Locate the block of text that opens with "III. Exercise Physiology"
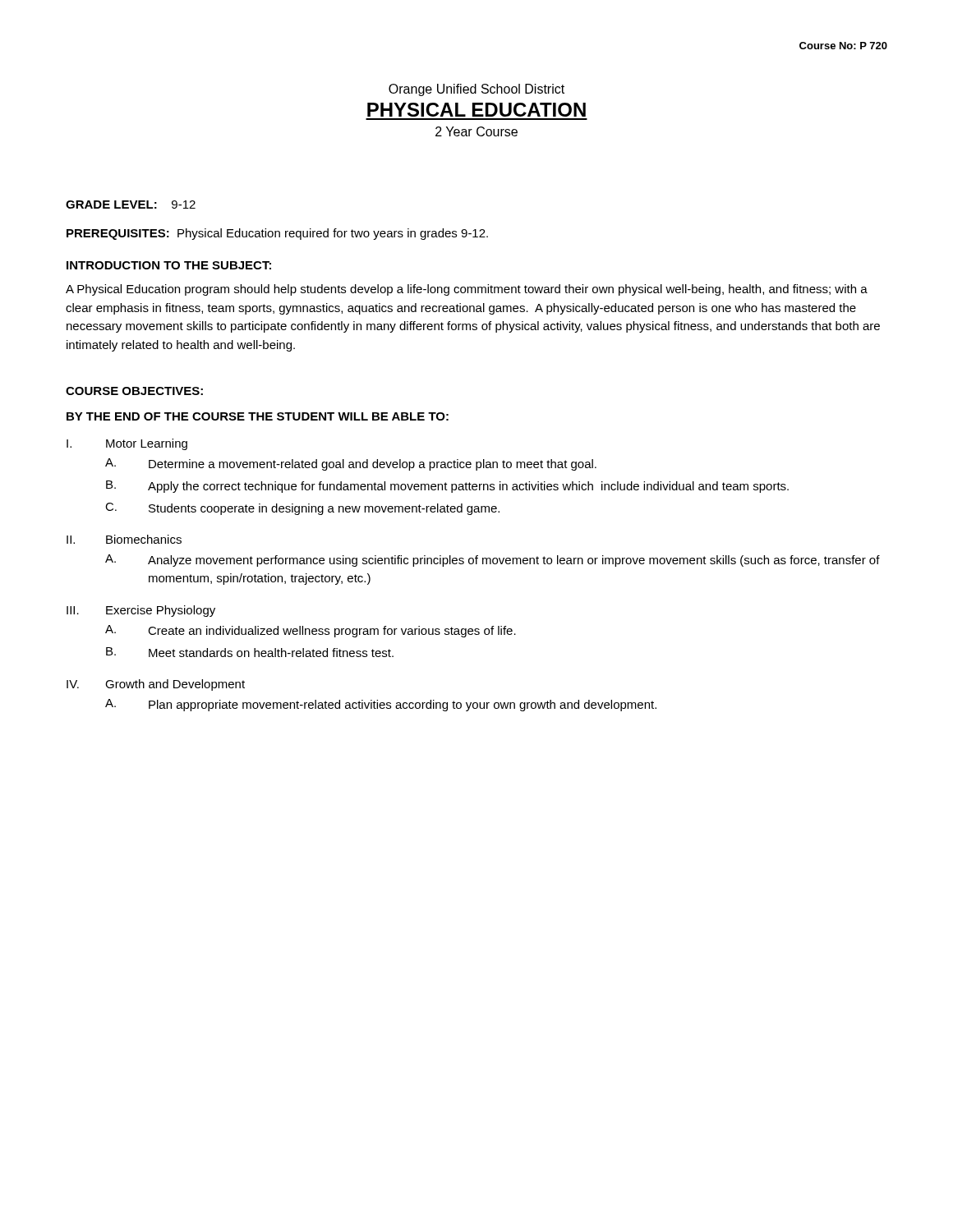953x1232 pixels. 476,634
